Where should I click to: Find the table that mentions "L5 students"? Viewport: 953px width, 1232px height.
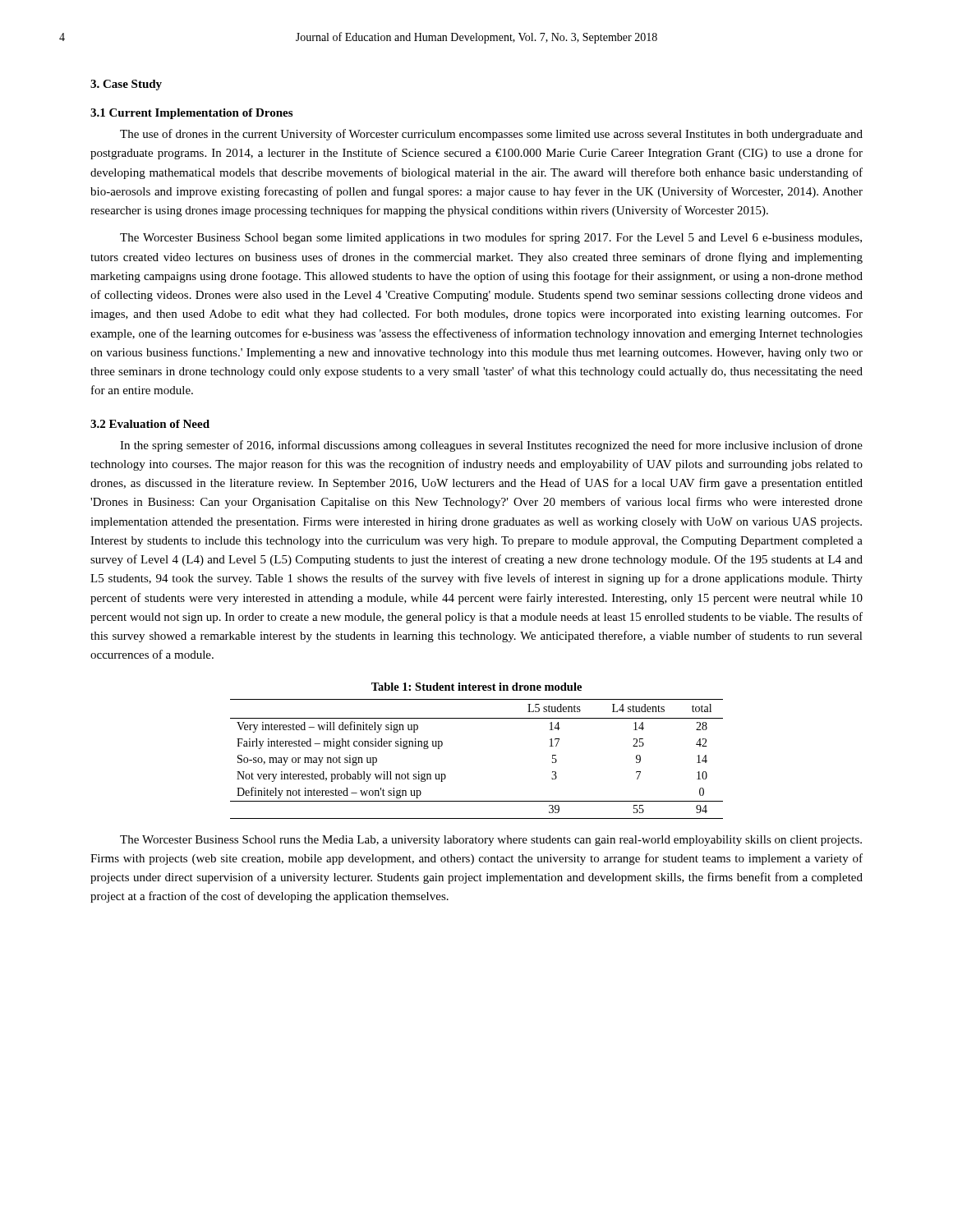(x=476, y=758)
